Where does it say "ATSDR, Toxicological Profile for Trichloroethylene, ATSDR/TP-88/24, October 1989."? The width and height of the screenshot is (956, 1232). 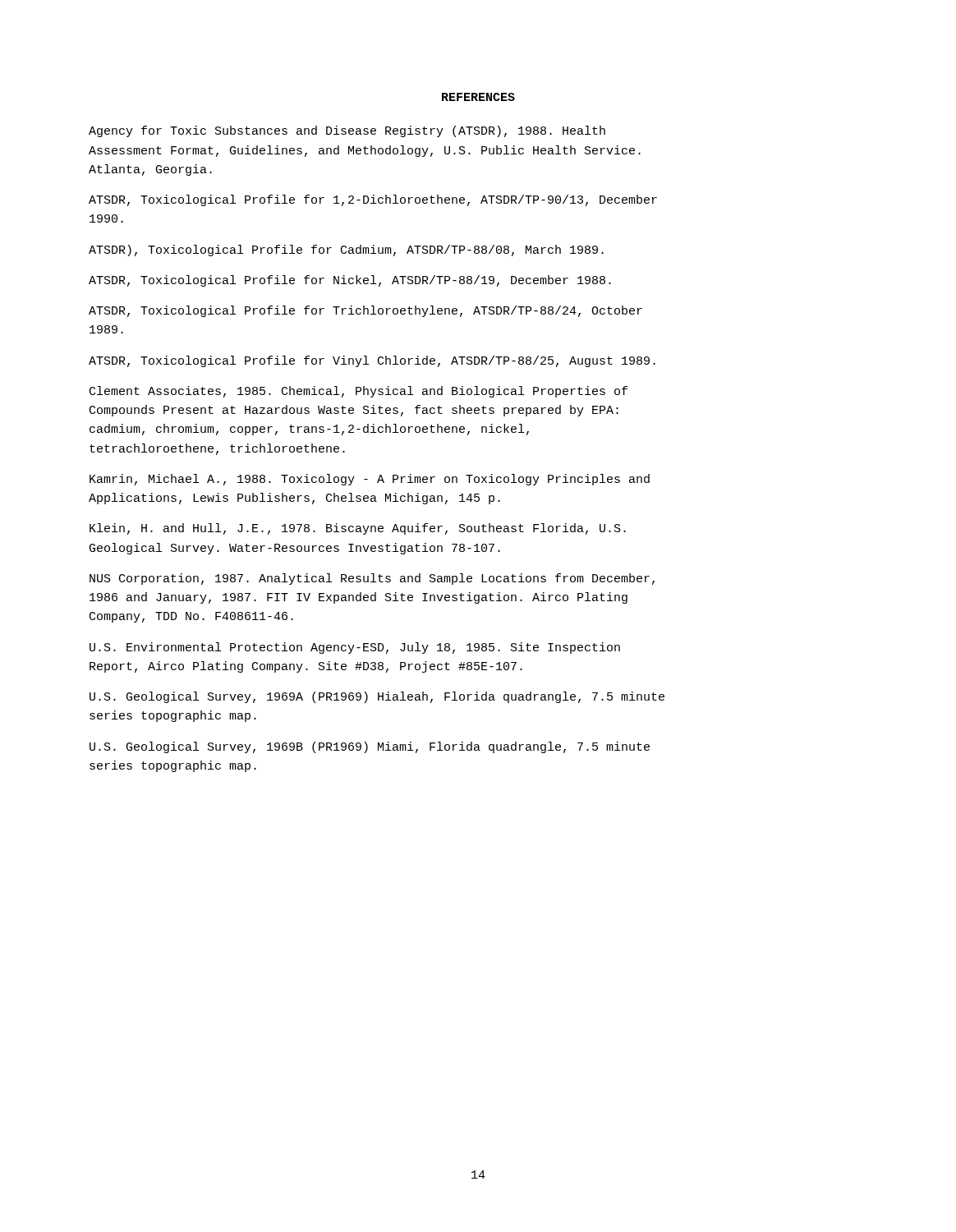366,321
